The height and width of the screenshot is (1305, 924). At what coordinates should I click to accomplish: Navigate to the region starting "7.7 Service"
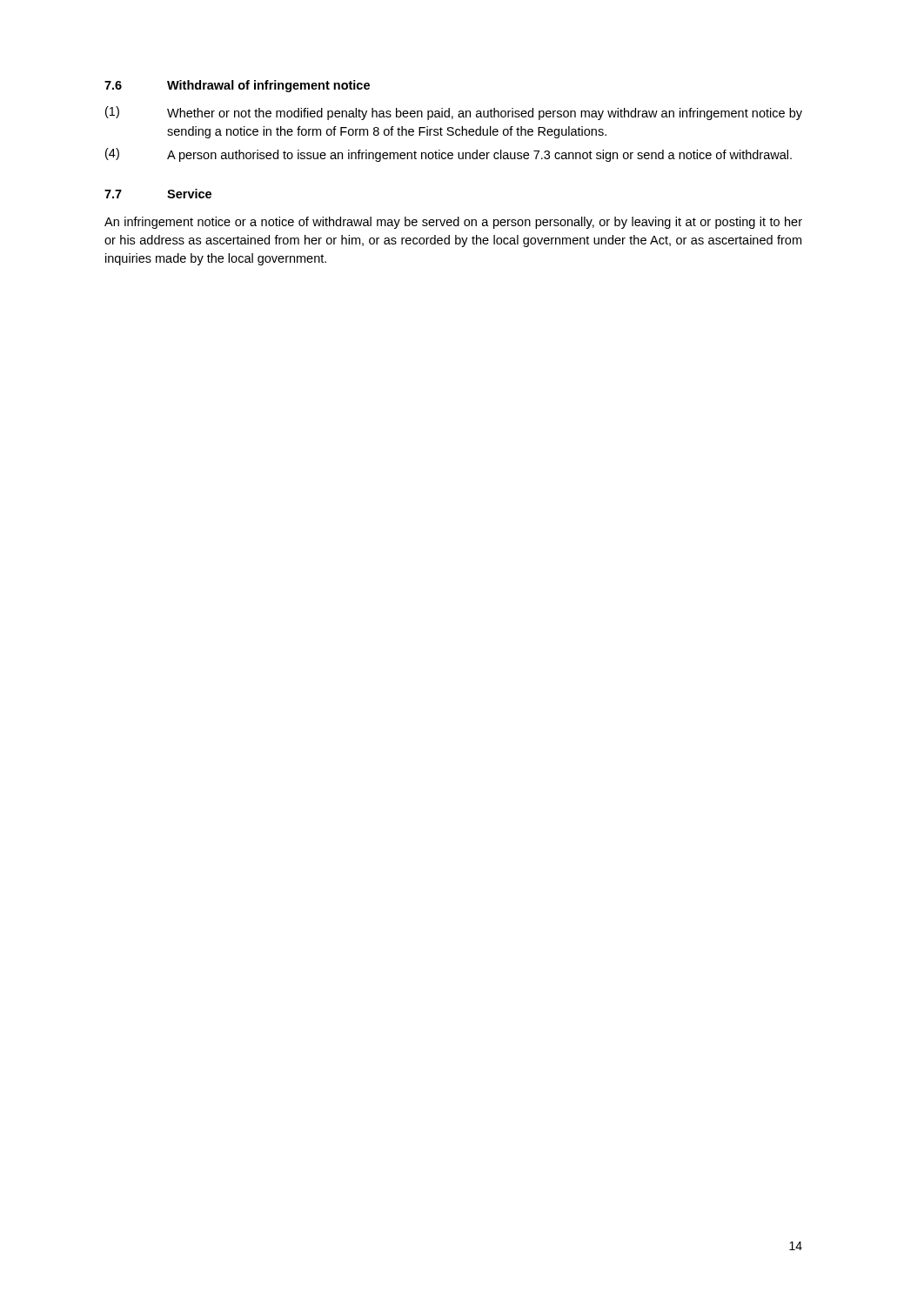coord(158,194)
